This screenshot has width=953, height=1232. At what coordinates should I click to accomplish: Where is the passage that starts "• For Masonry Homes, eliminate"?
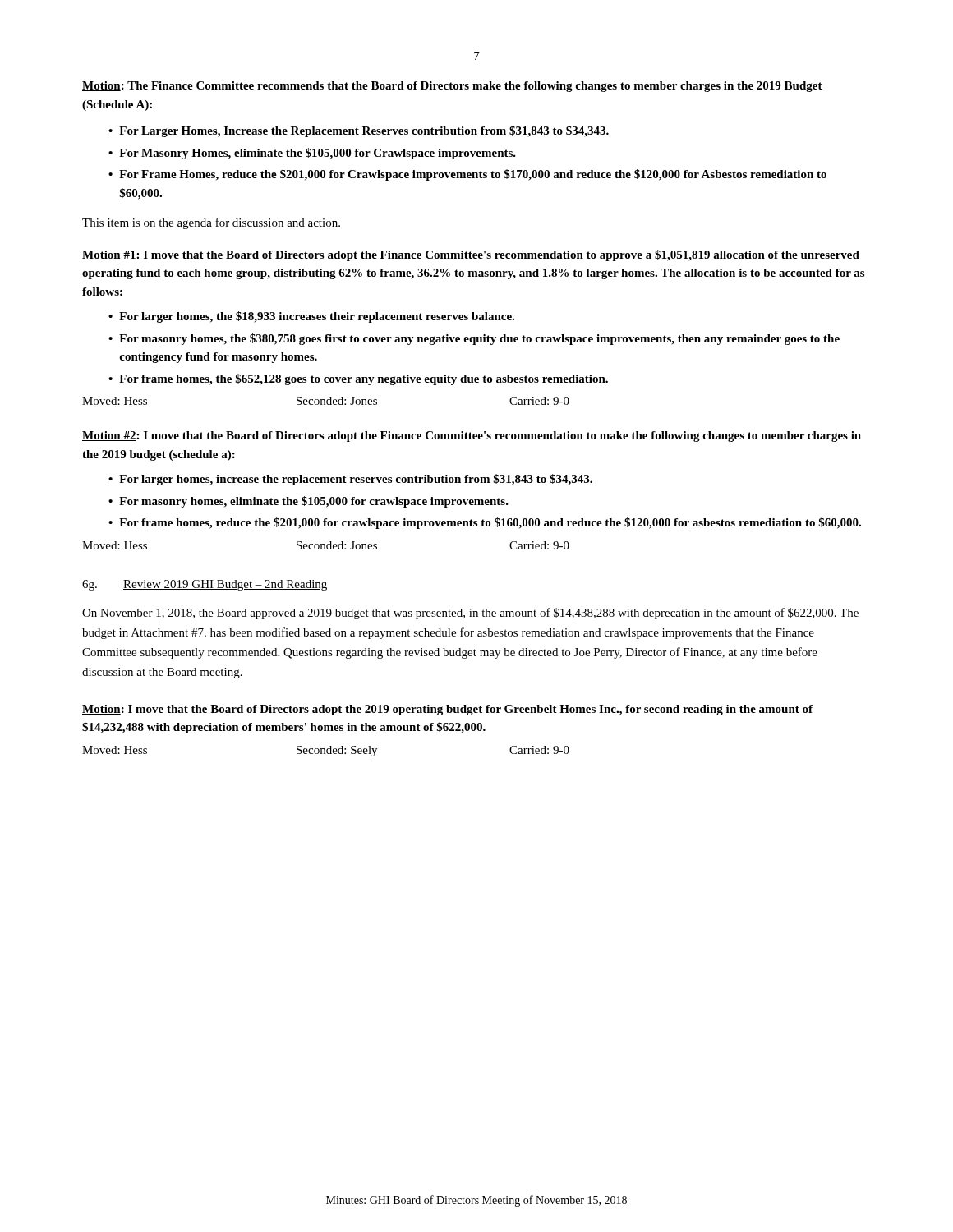pos(312,153)
